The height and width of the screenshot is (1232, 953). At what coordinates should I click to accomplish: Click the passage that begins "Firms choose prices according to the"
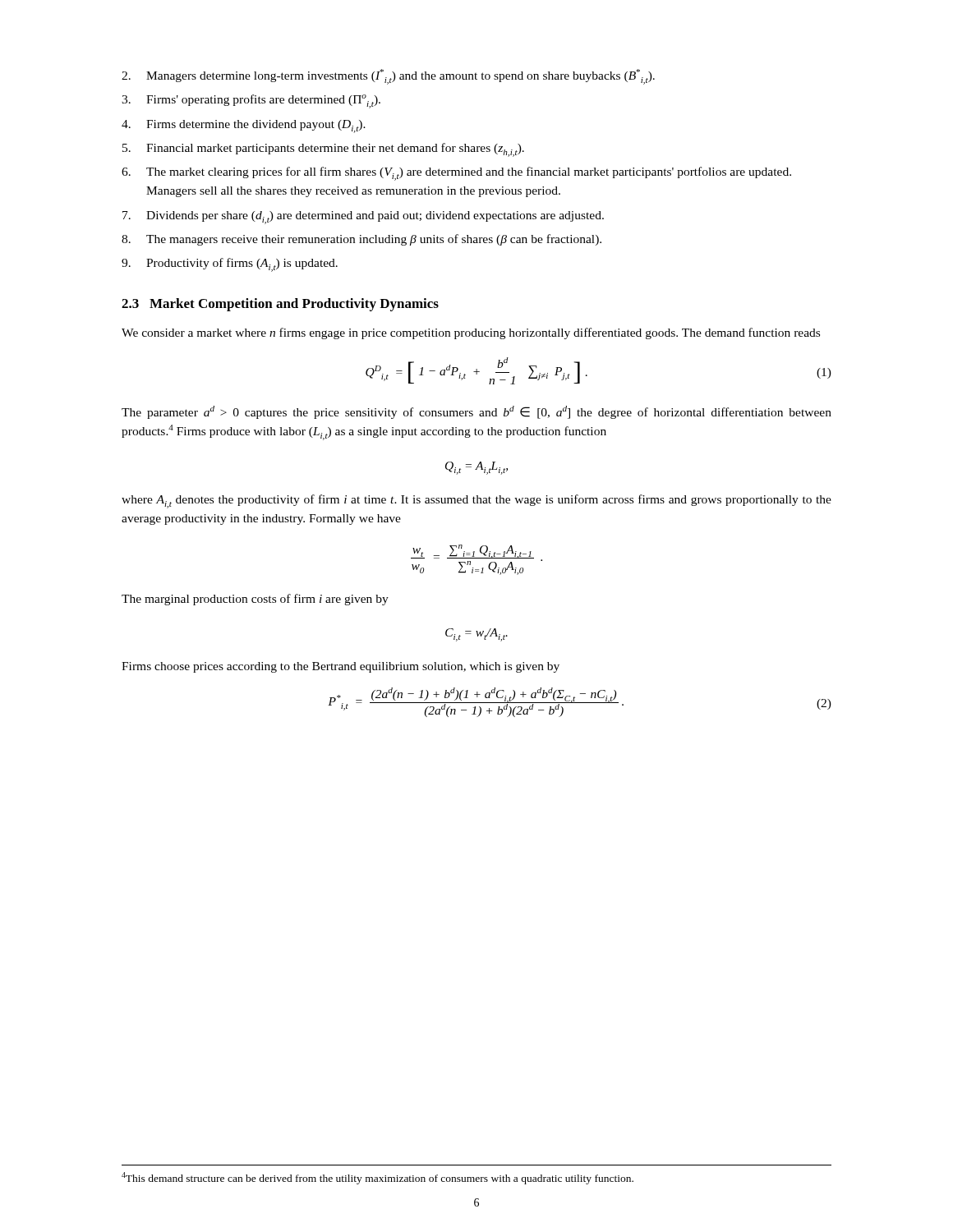(341, 666)
